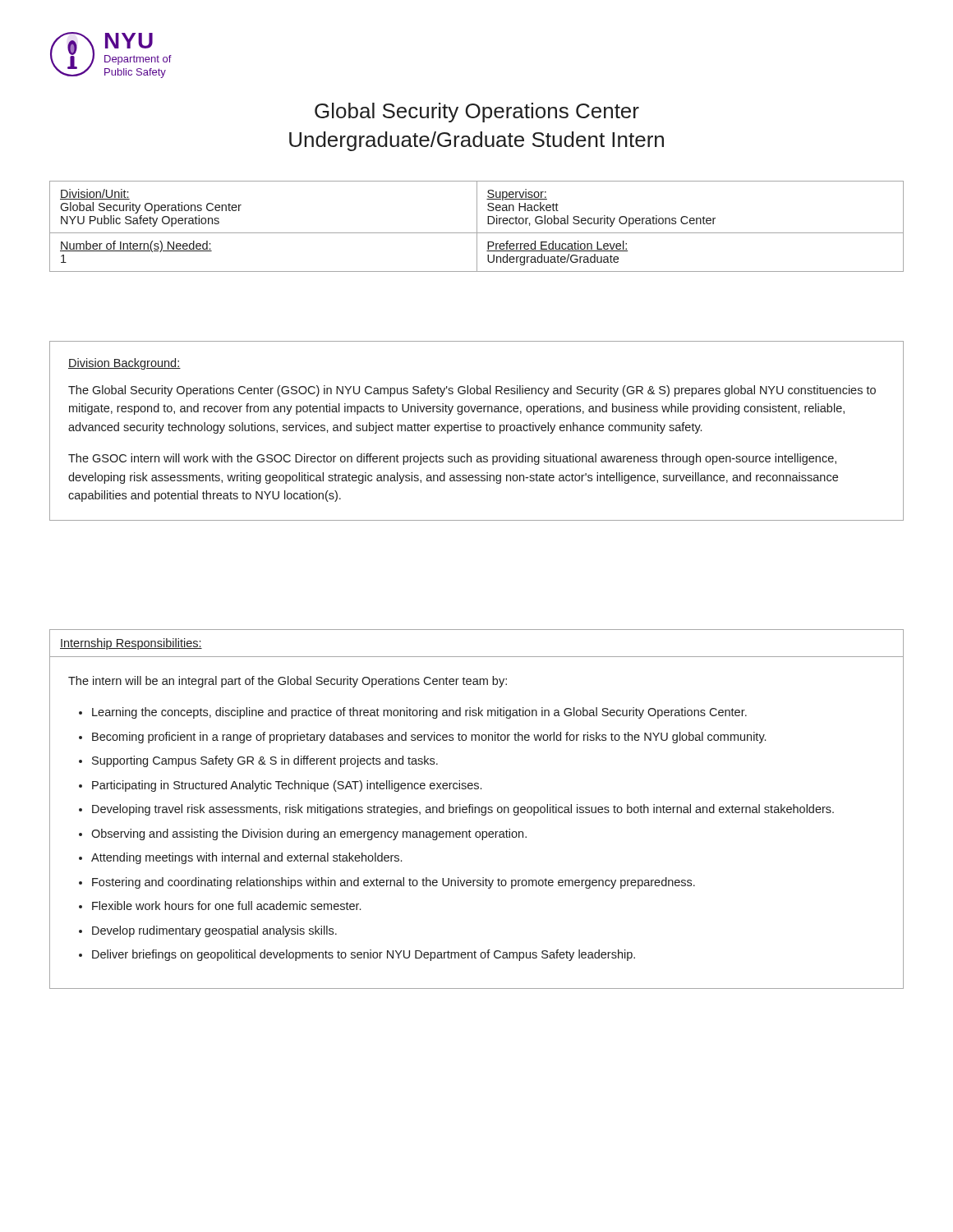Locate the element starting "Flexible work hours for one full academic semester."
Screen dimensions: 1232x953
(x=227, y=906)
